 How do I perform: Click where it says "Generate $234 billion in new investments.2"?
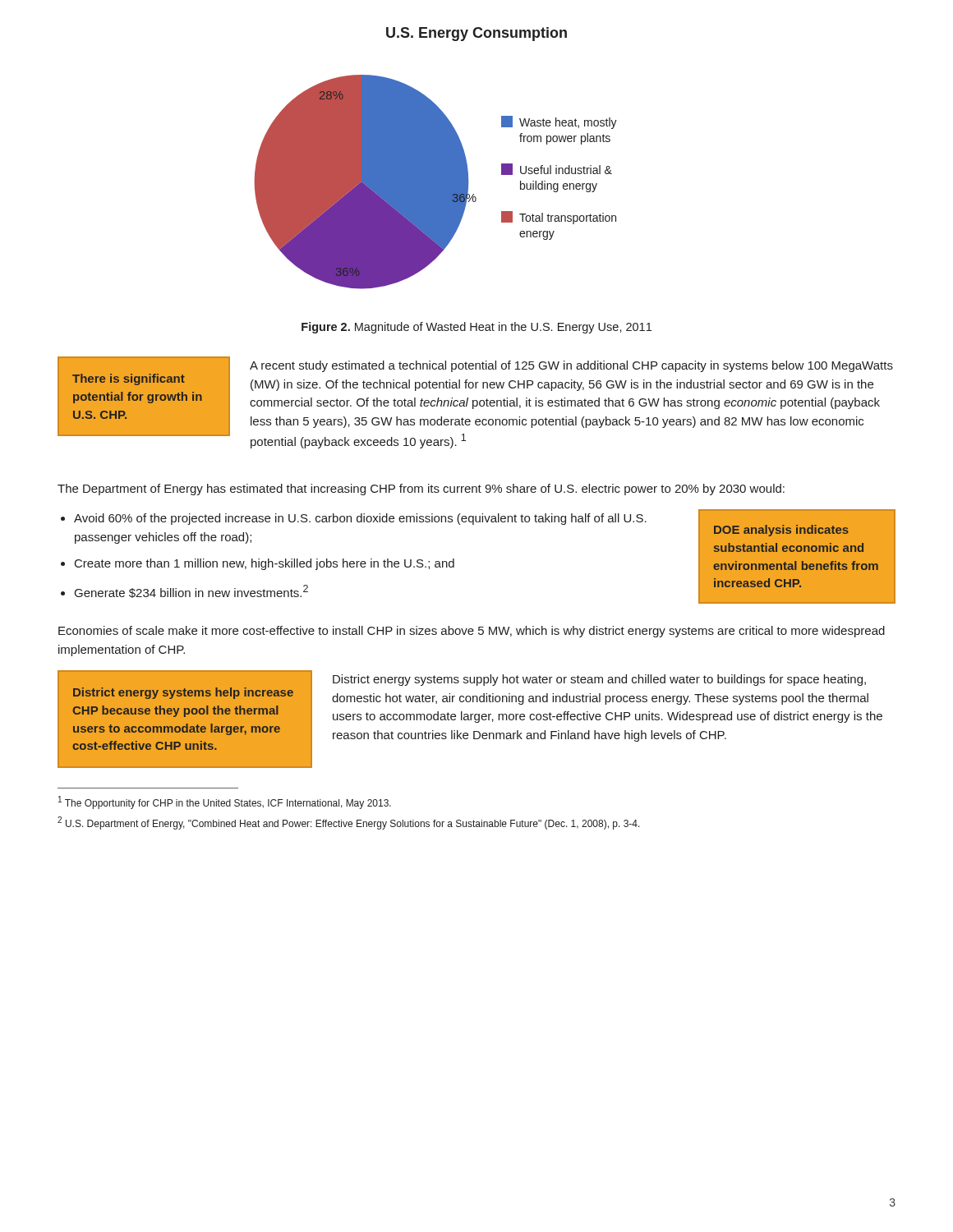191,591
